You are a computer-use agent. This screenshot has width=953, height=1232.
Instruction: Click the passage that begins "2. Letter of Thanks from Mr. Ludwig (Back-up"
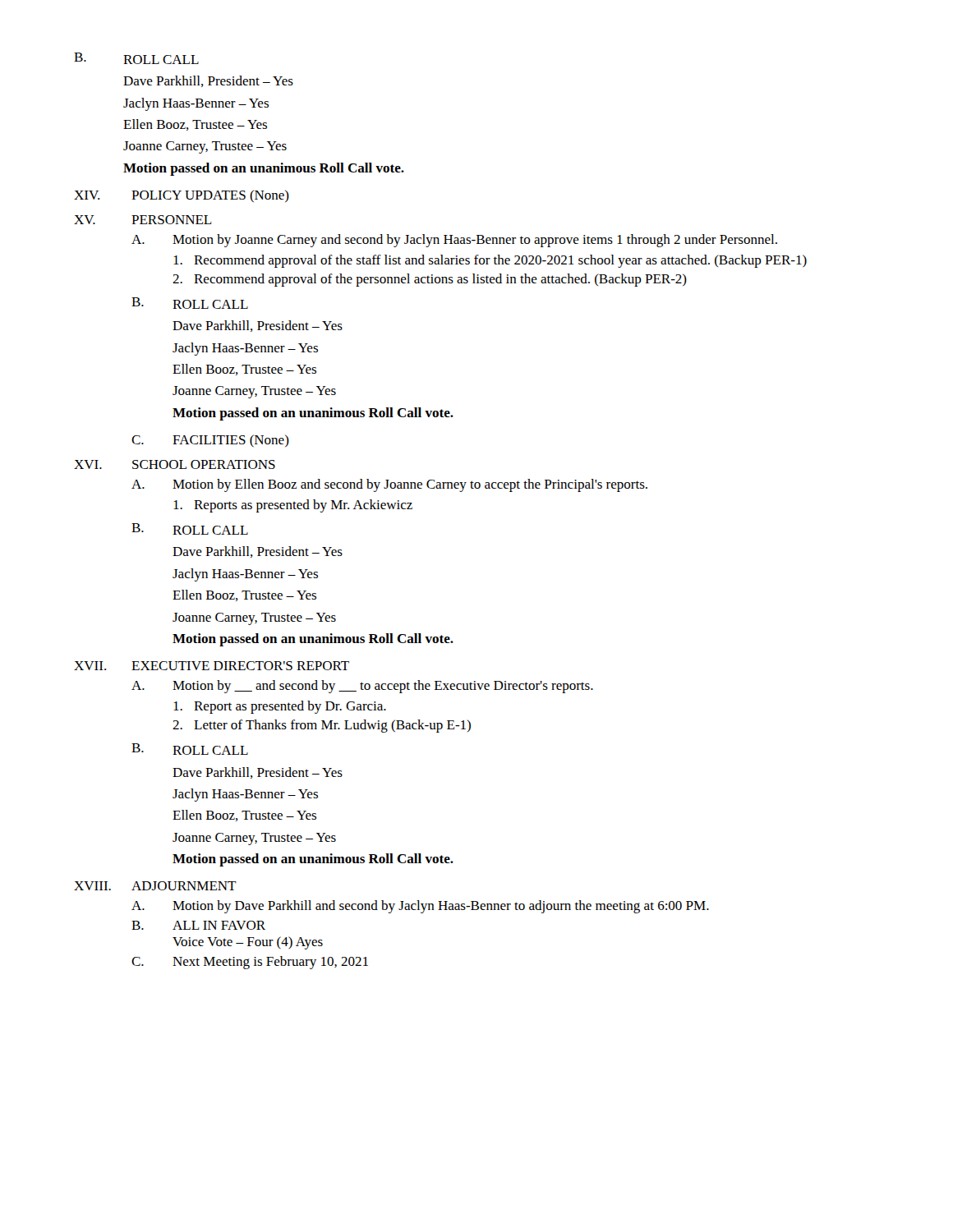point(322,726)
